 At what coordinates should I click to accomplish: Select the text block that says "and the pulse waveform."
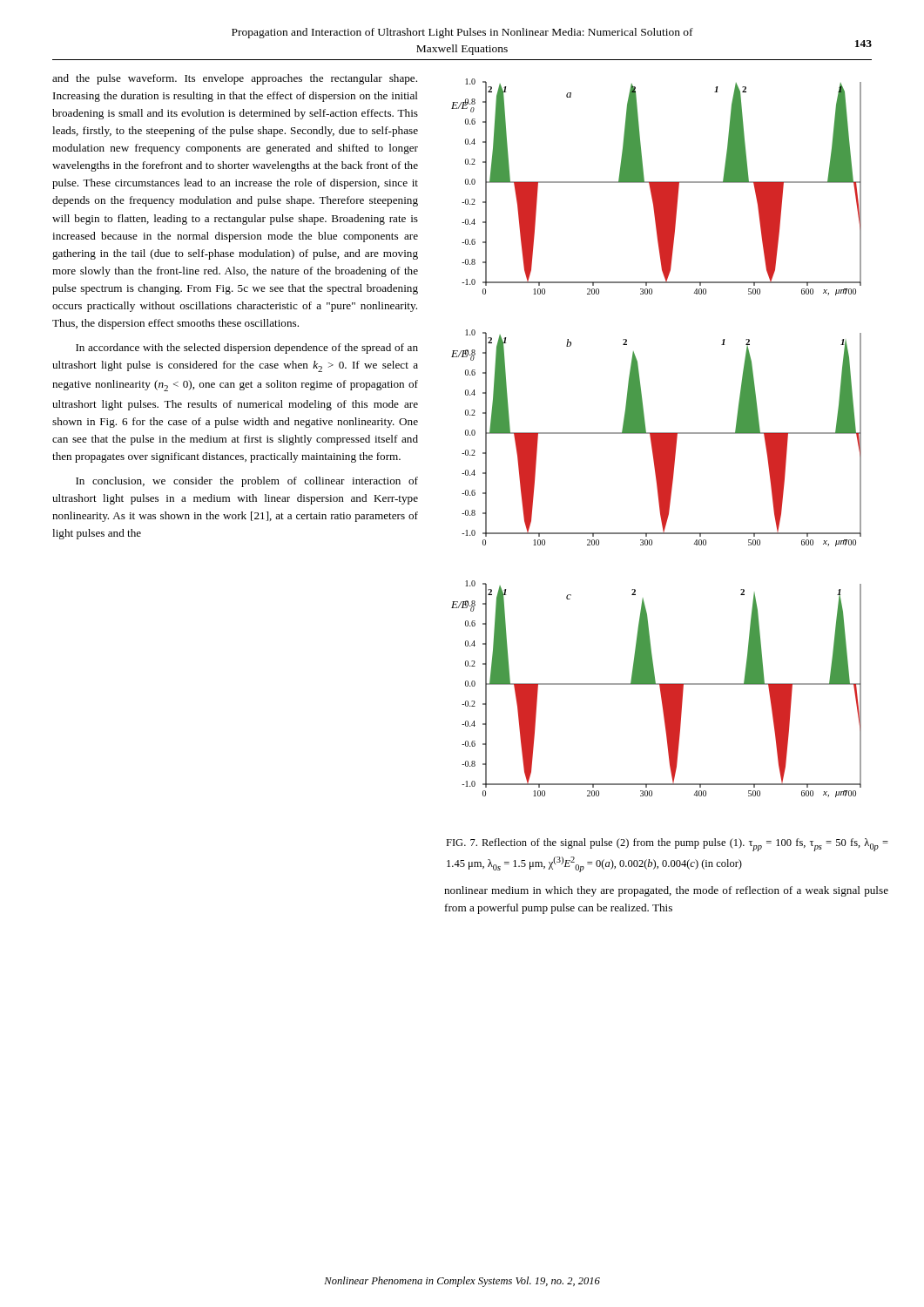point(235,201)
